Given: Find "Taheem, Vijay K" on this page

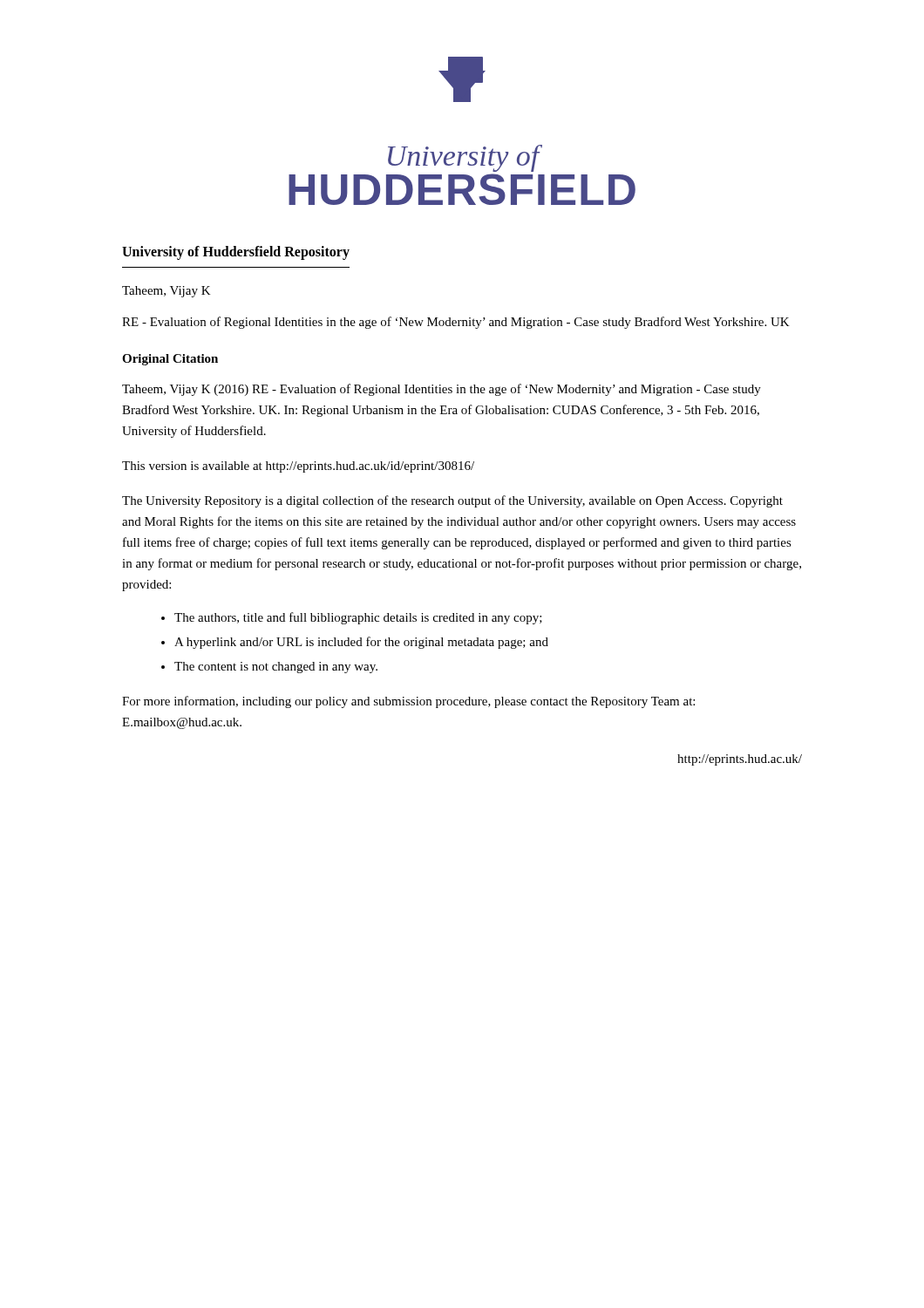Looking at the screenshot, I should click(166, 290).
